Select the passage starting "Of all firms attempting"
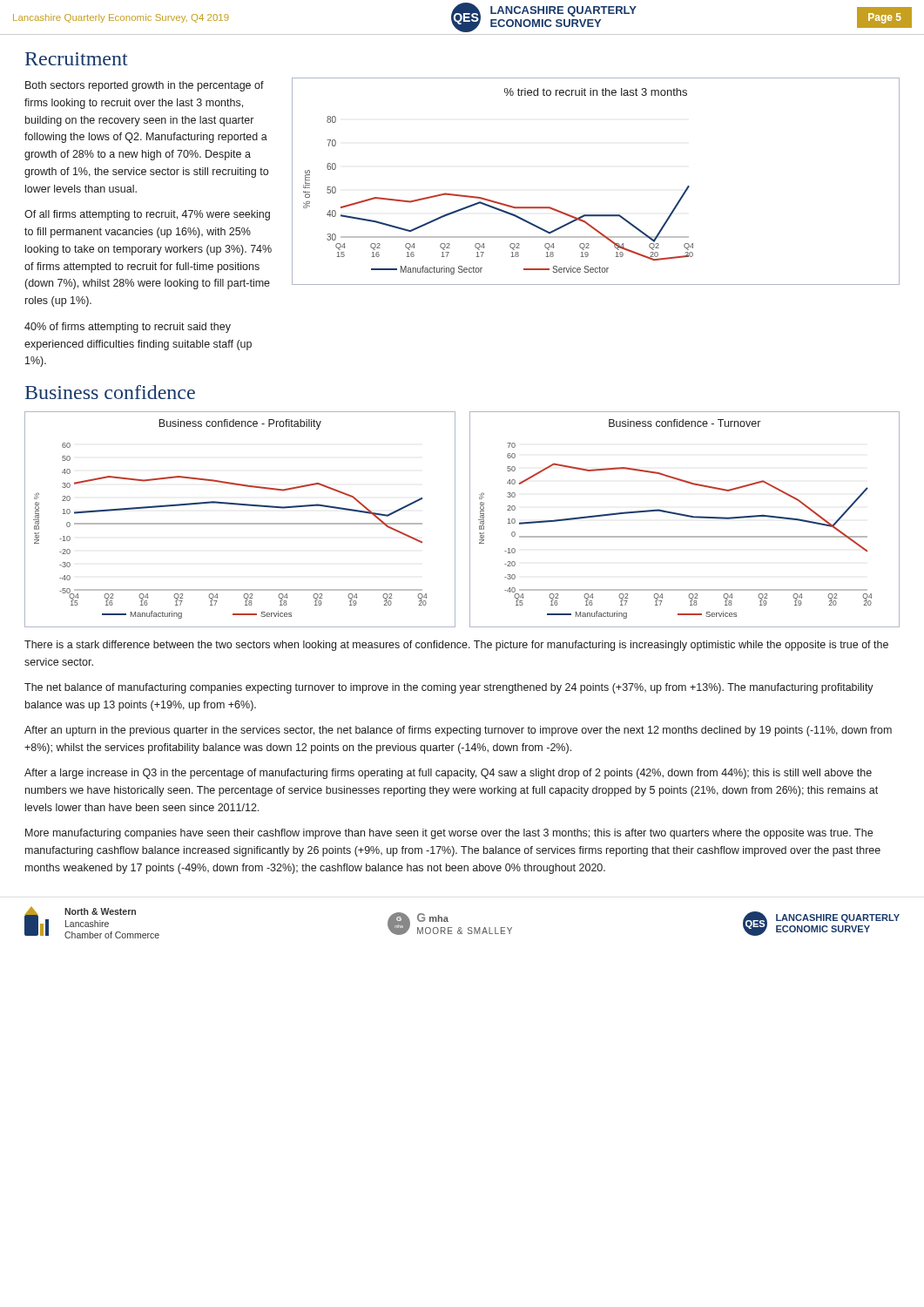 click(148, 258)
